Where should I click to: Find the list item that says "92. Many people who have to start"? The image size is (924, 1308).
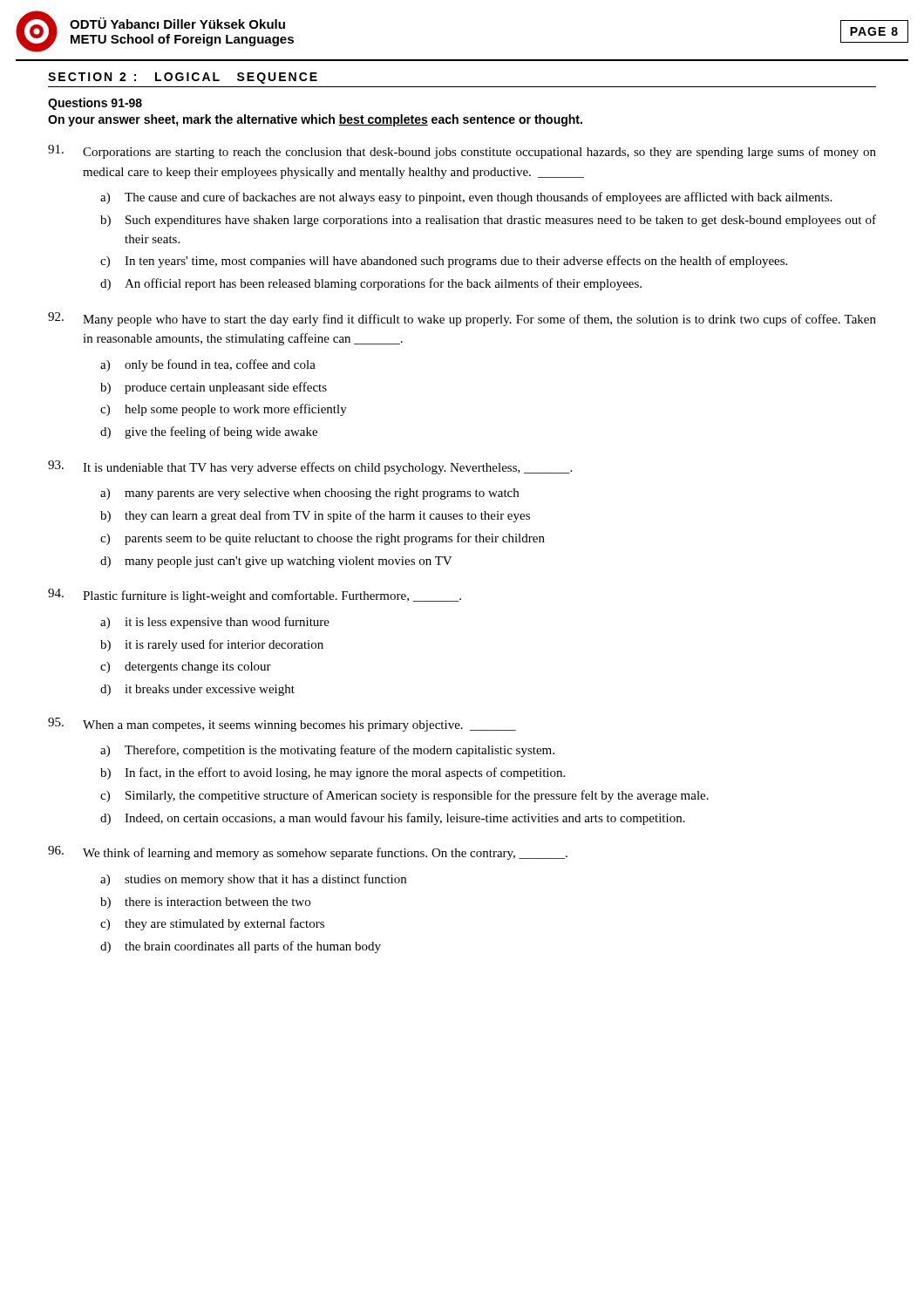(462, 329)
